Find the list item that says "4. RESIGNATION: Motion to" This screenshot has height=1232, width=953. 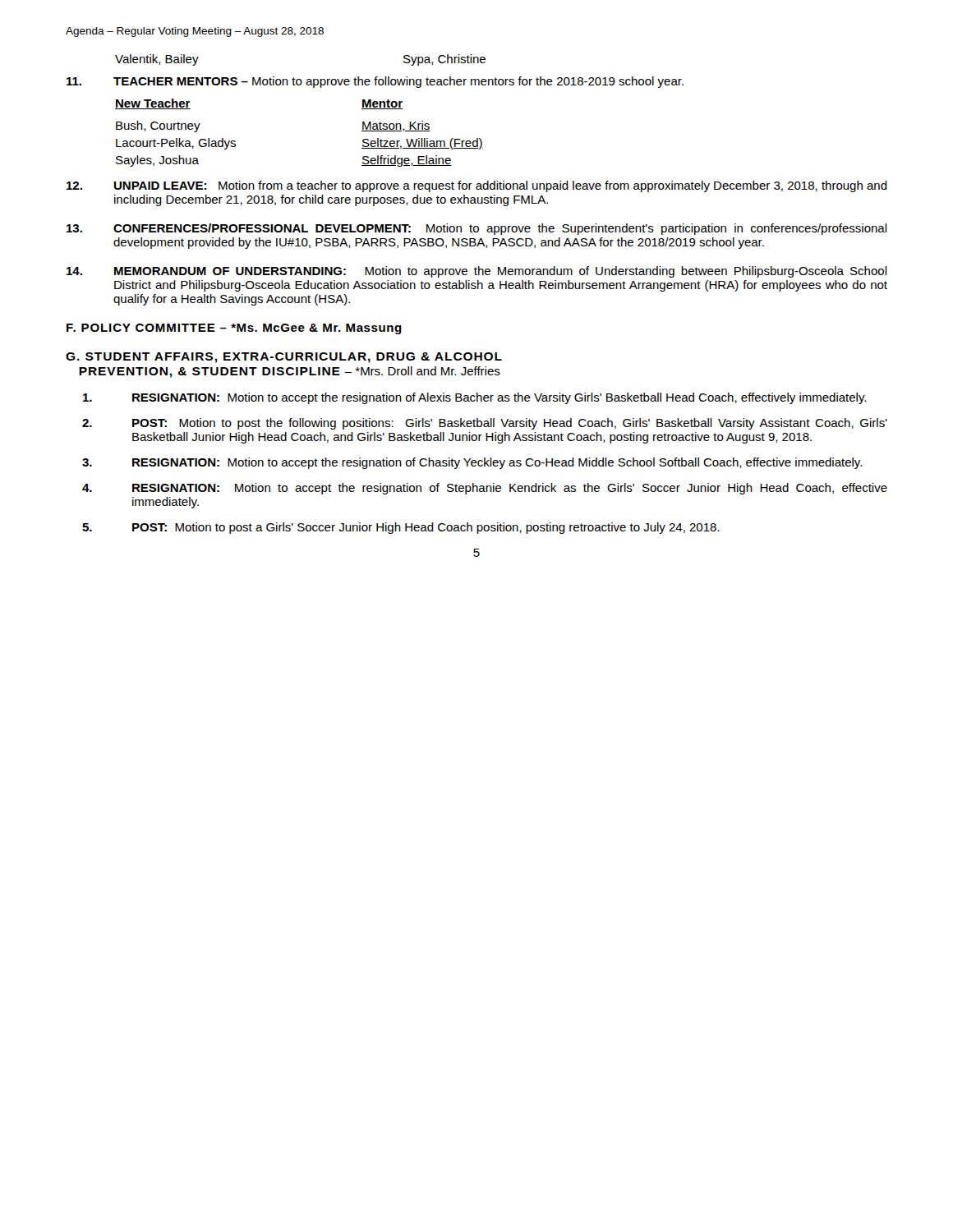tap(476, 494)
